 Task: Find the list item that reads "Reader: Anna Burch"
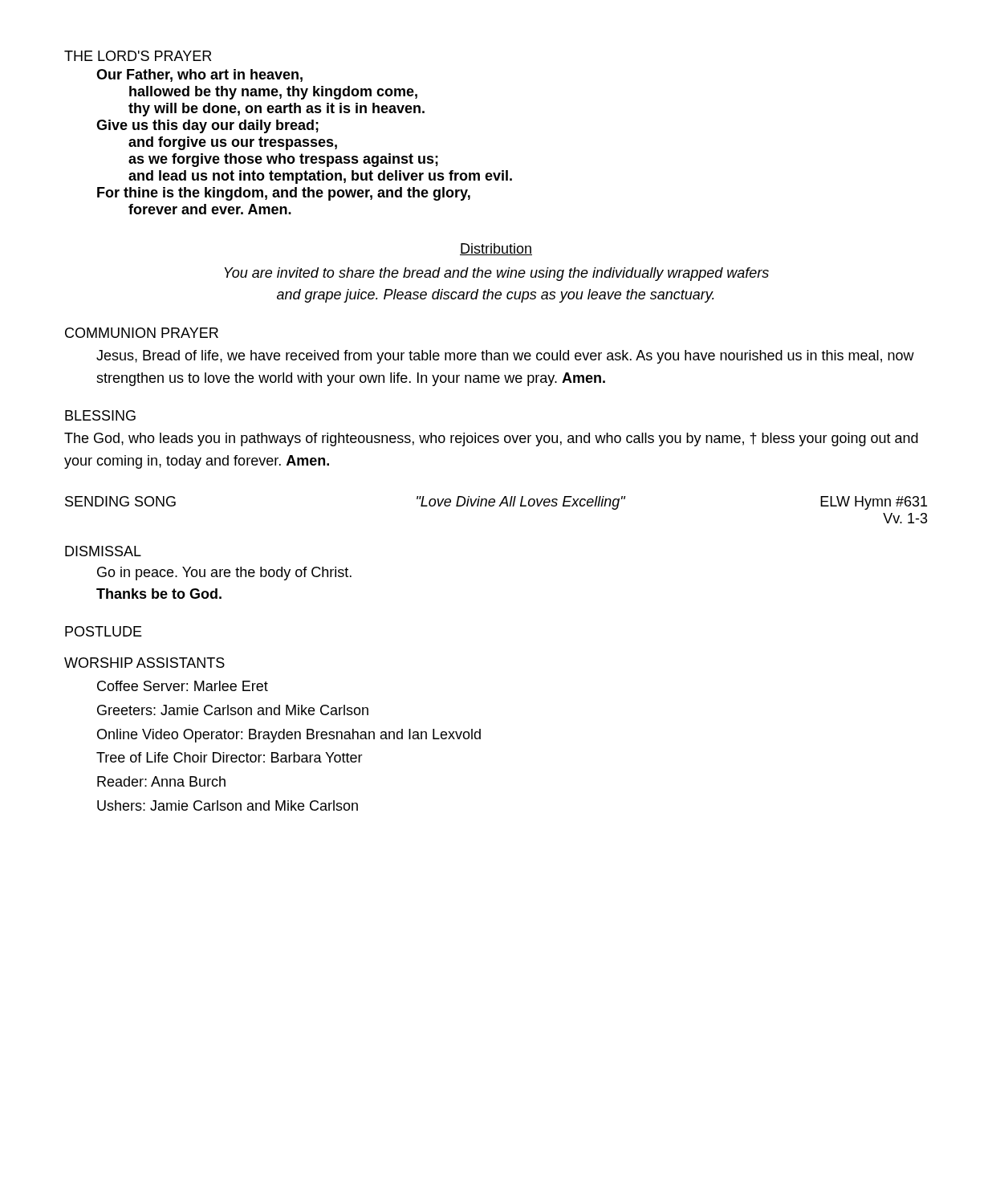click(x=161, y=782)
